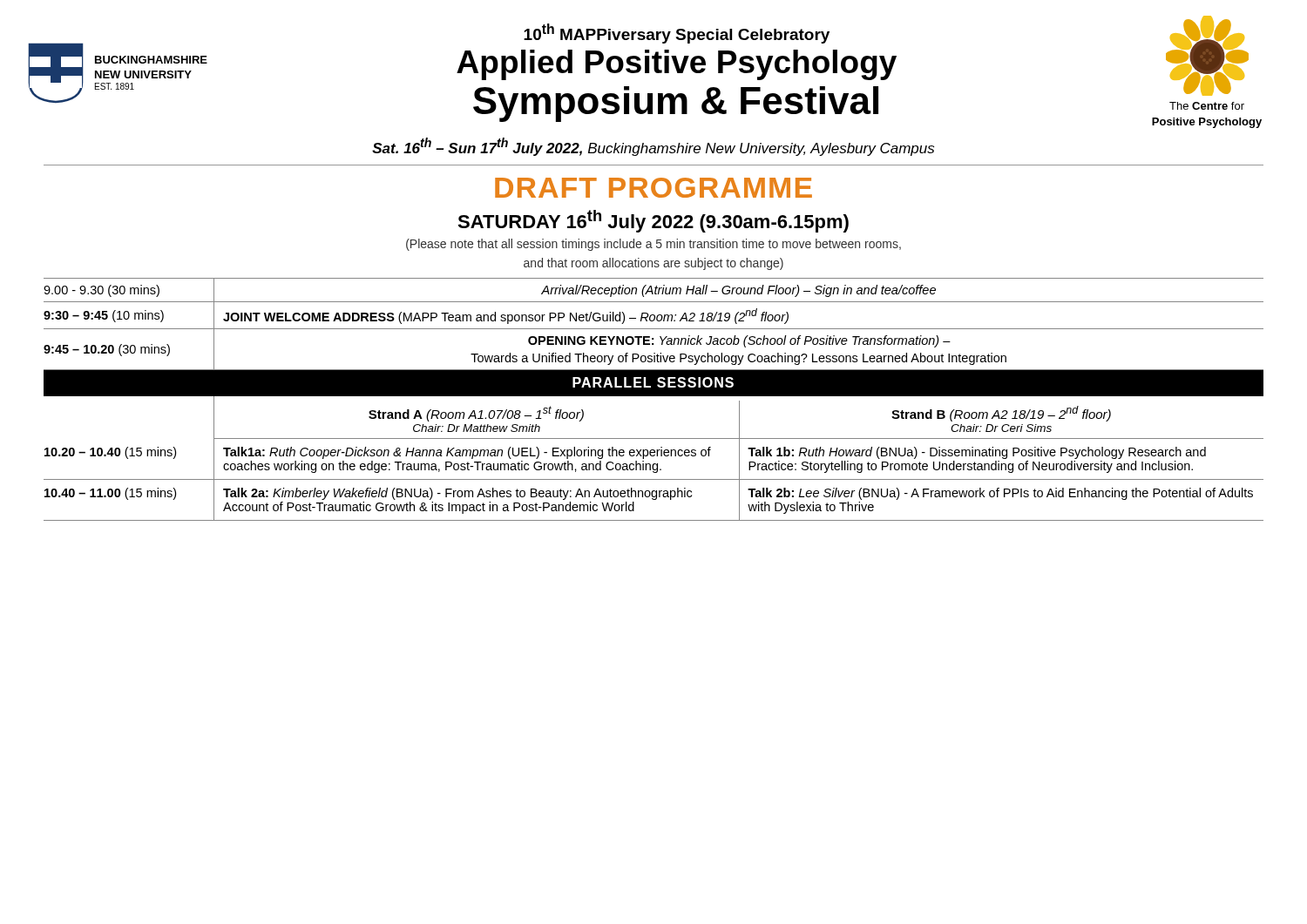Click the table
Image resolution: width=1307 pixels, height=924 pixels.
[x=654, y=400]
